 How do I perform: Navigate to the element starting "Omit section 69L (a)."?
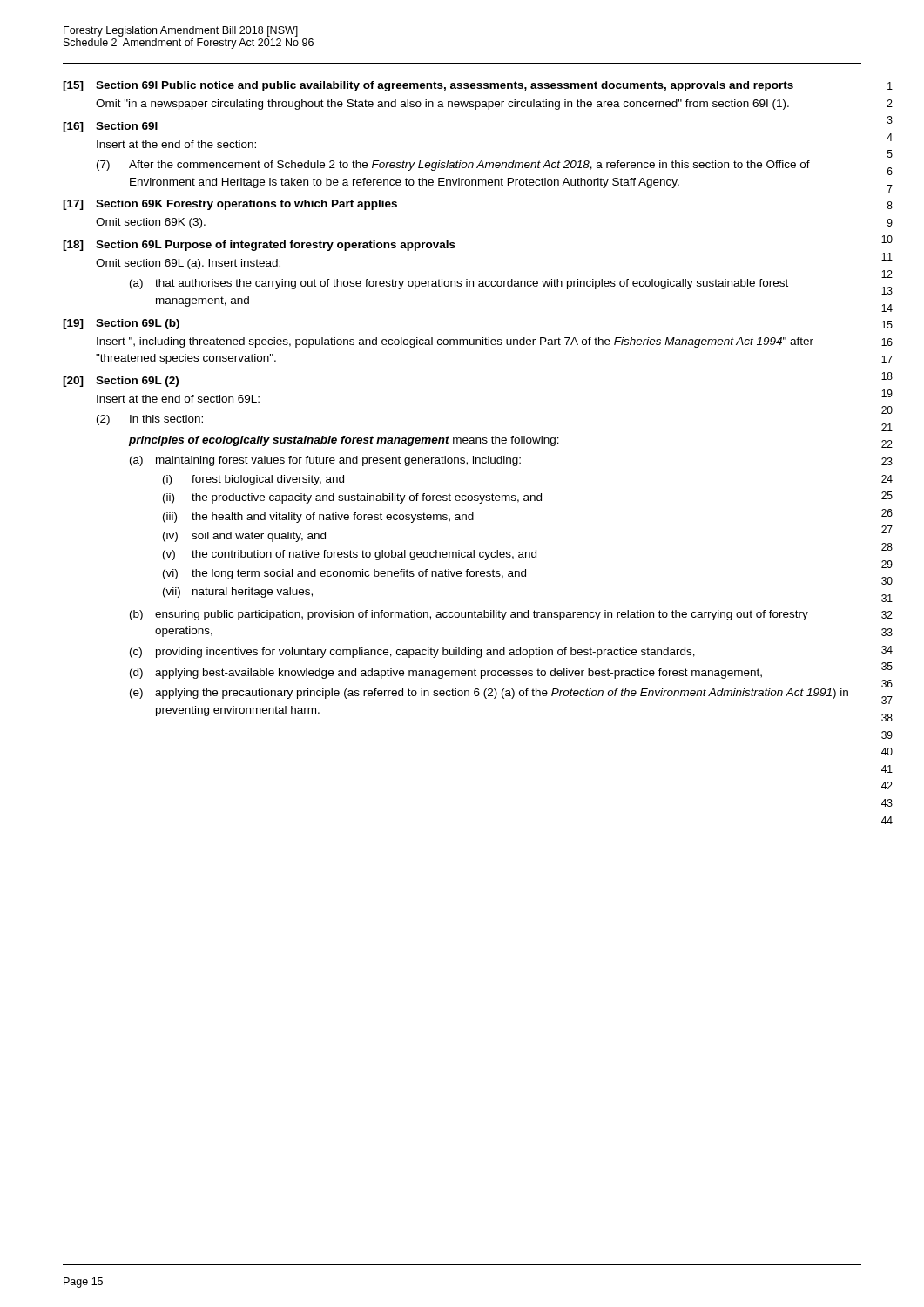point(189,263)
